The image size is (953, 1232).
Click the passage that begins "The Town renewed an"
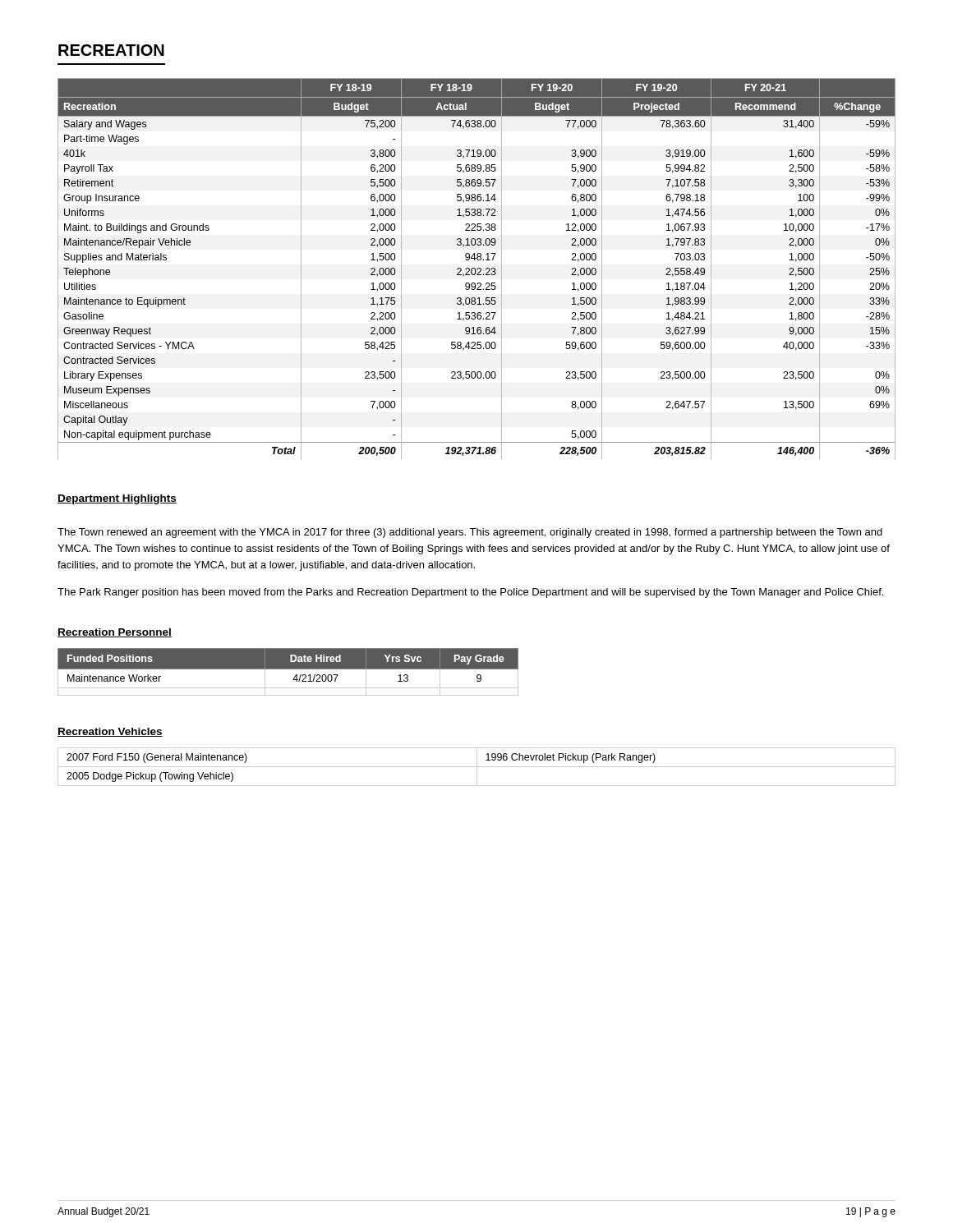click(x=476, y=549)
